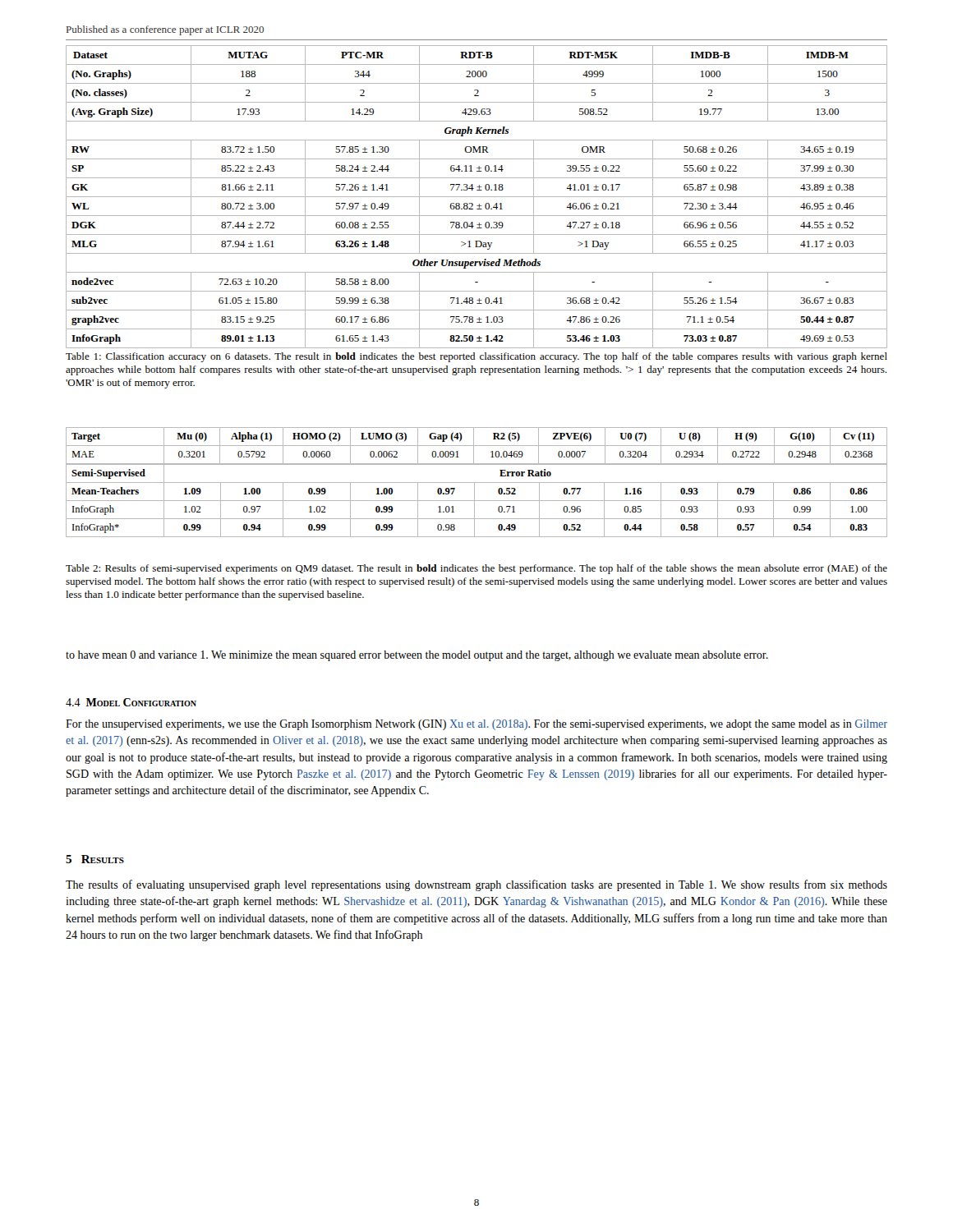Locate the caption containing "Table 1: Classification accuracy on 6 datasets. The"
The image size is (953, 1232).
(476, 370)
